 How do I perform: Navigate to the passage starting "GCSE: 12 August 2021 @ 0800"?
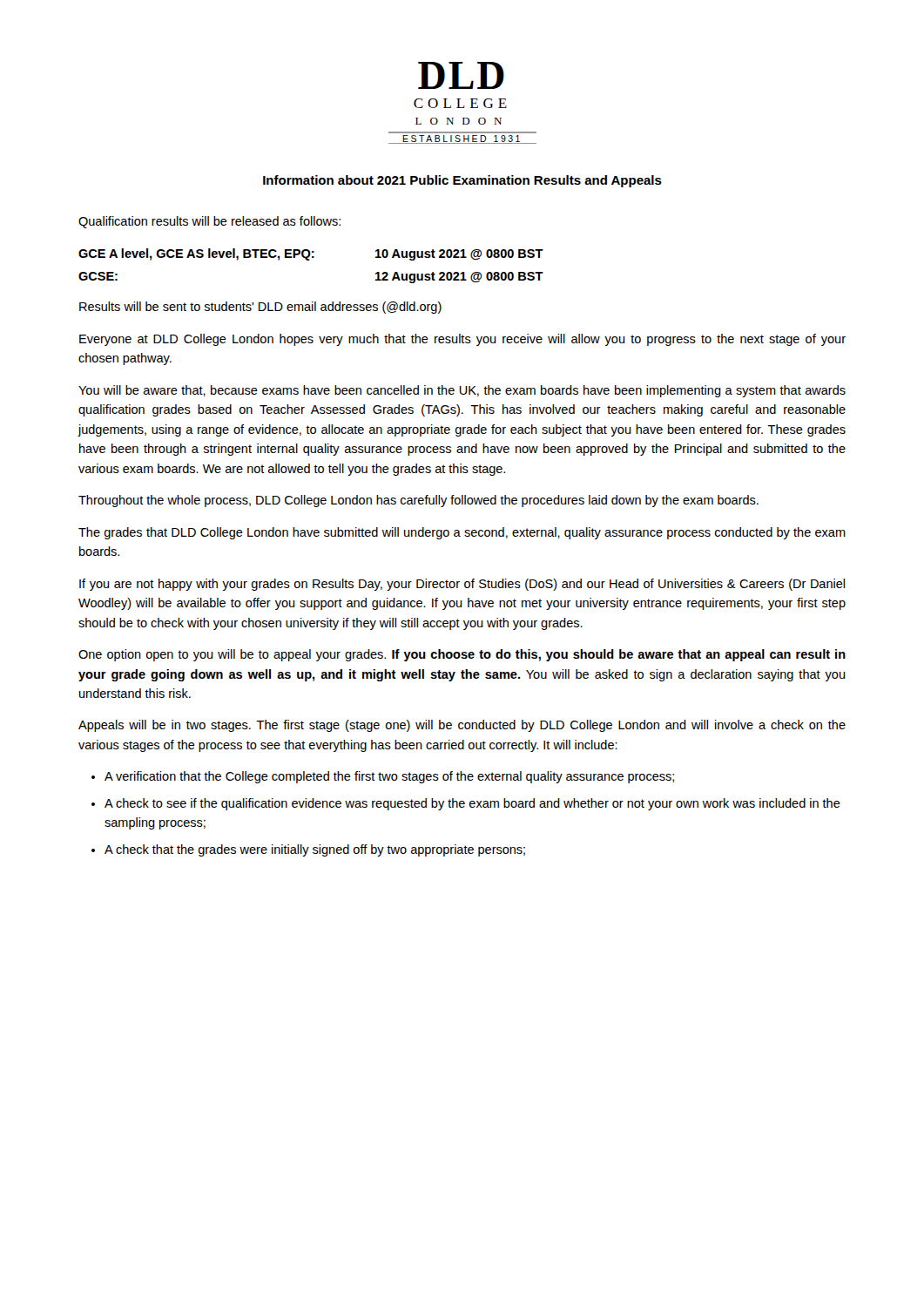(x=97, y=278)
